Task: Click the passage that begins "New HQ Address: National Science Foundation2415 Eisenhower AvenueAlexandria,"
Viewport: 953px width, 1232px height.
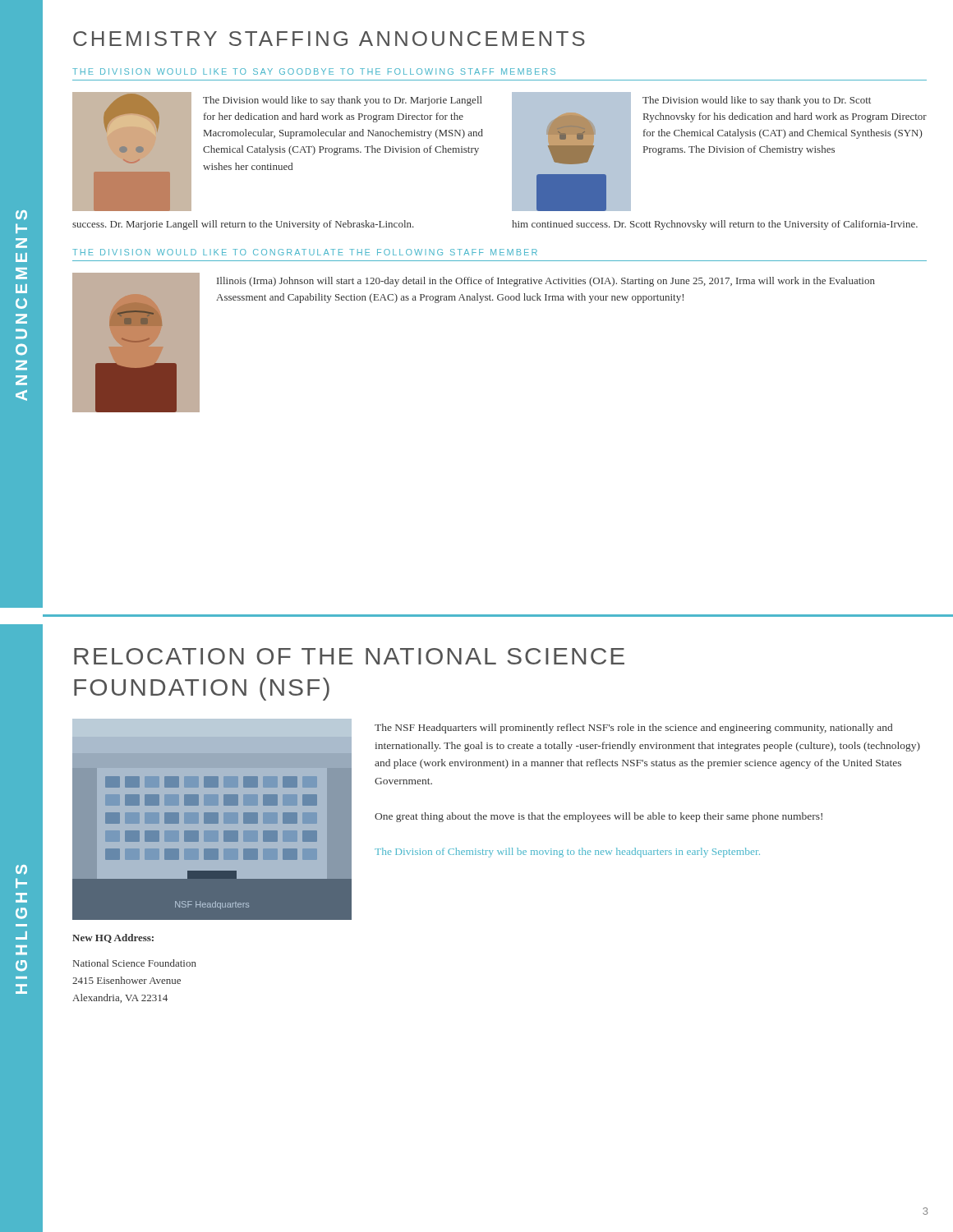Action: (x=113, y=938)
